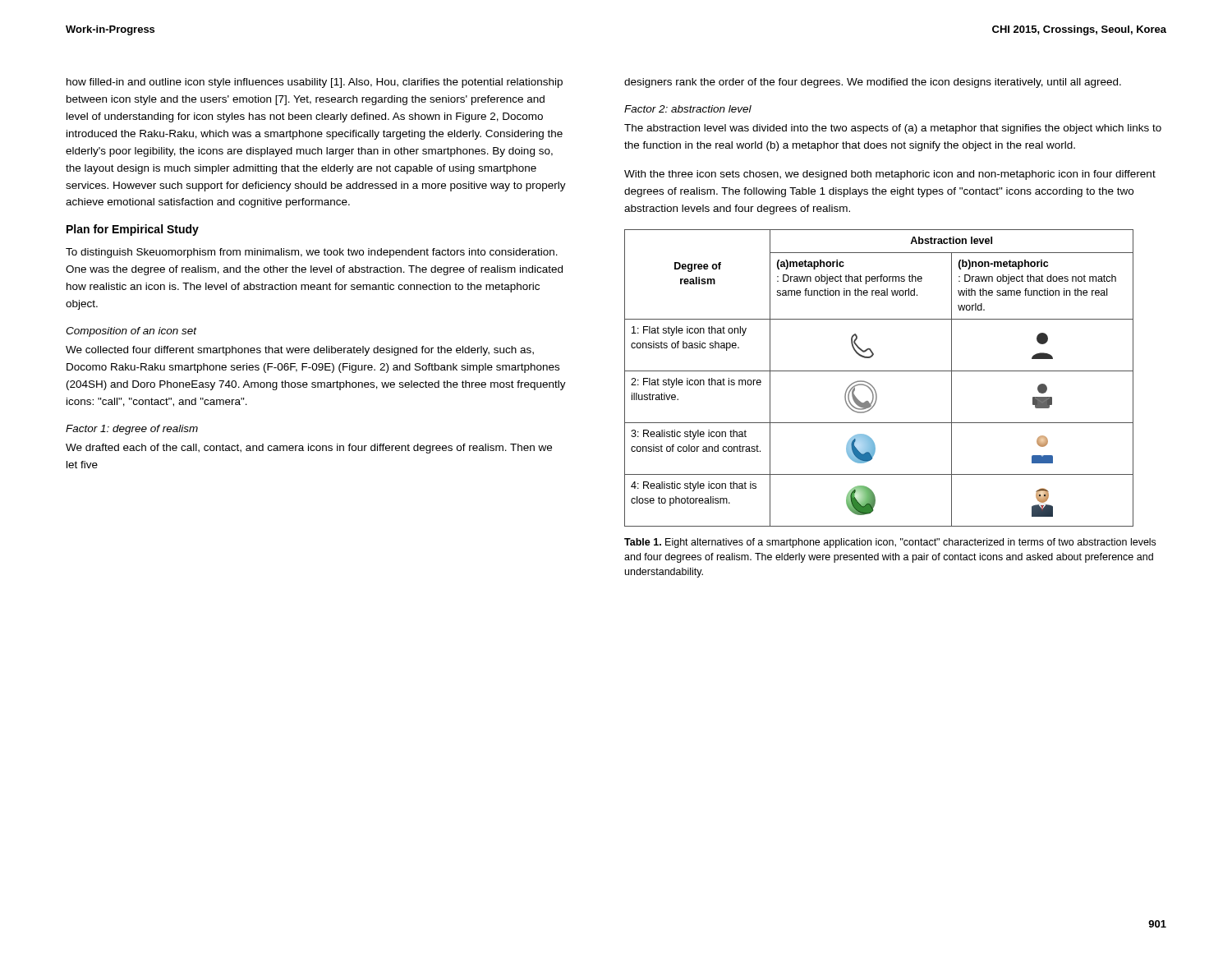Where does it say "Factor 2: abstraction level"?
The width and height of the screenshot is (1232, 953).
688,109
